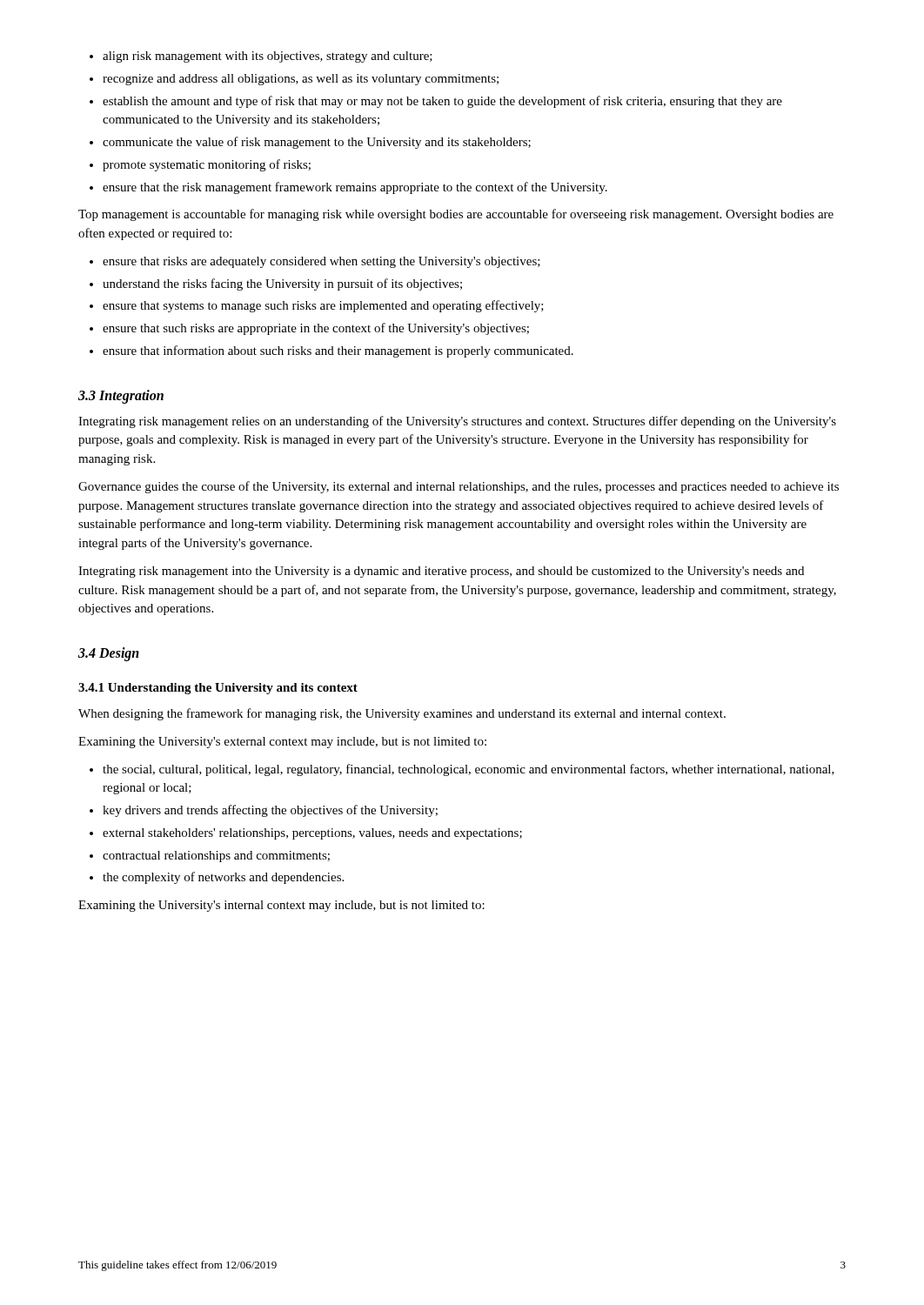Locate the section header with the text "3.3 Integration"
Viewport: 924px width, 1305px height.
pos(121,395)
